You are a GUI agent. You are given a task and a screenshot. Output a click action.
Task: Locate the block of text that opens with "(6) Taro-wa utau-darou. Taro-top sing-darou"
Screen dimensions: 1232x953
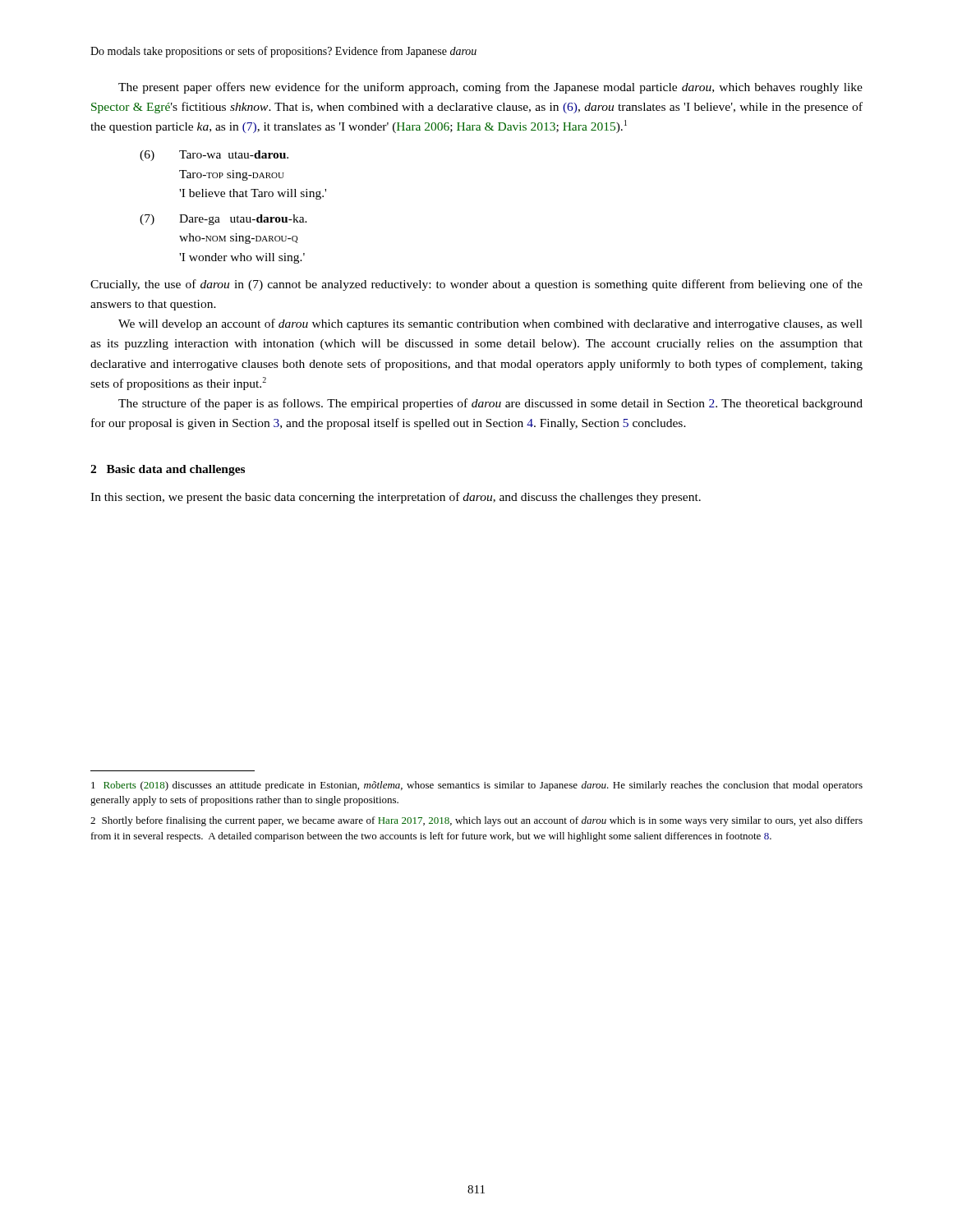(233, 174)
